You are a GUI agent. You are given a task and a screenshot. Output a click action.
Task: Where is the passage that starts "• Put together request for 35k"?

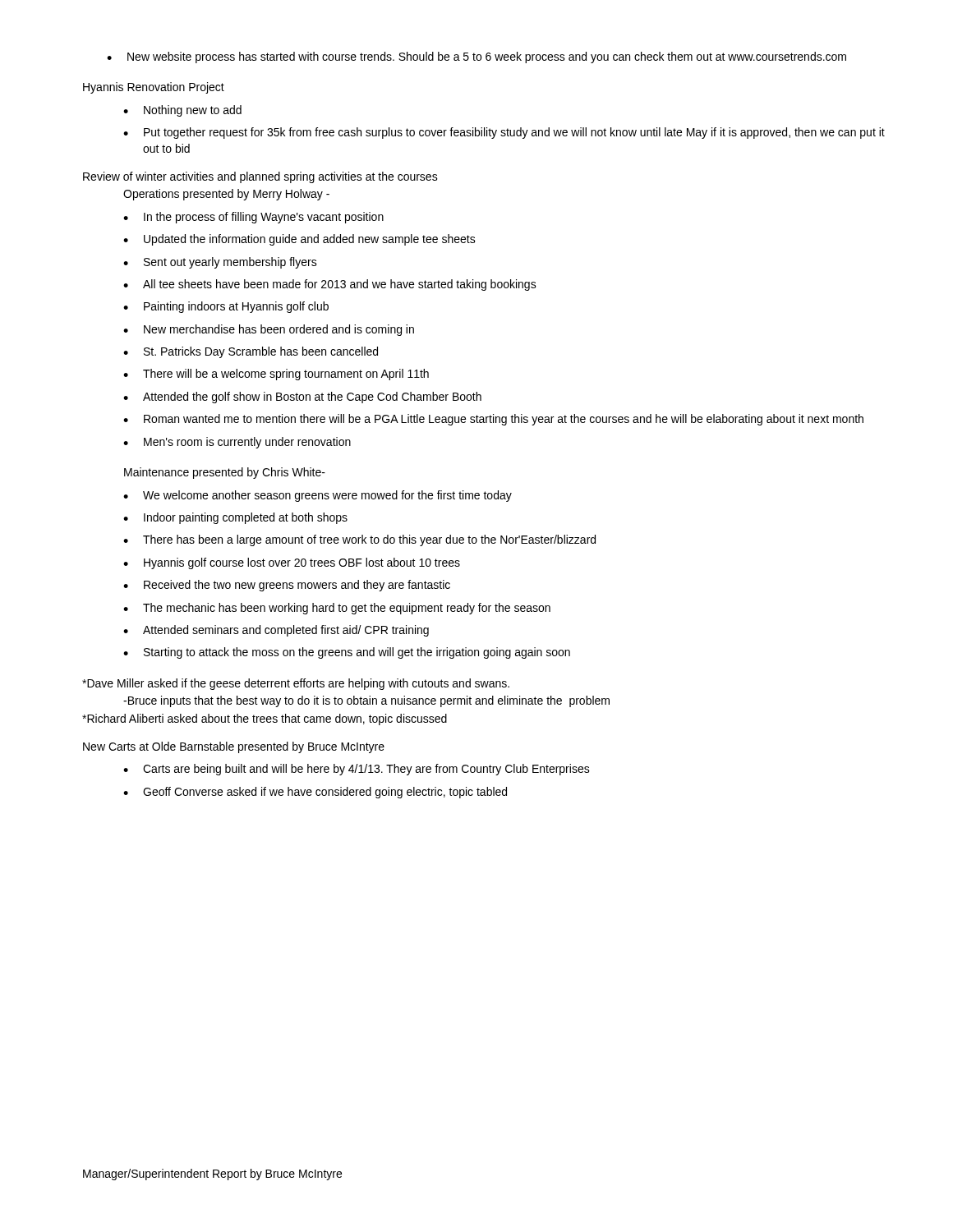coord(505,141)
